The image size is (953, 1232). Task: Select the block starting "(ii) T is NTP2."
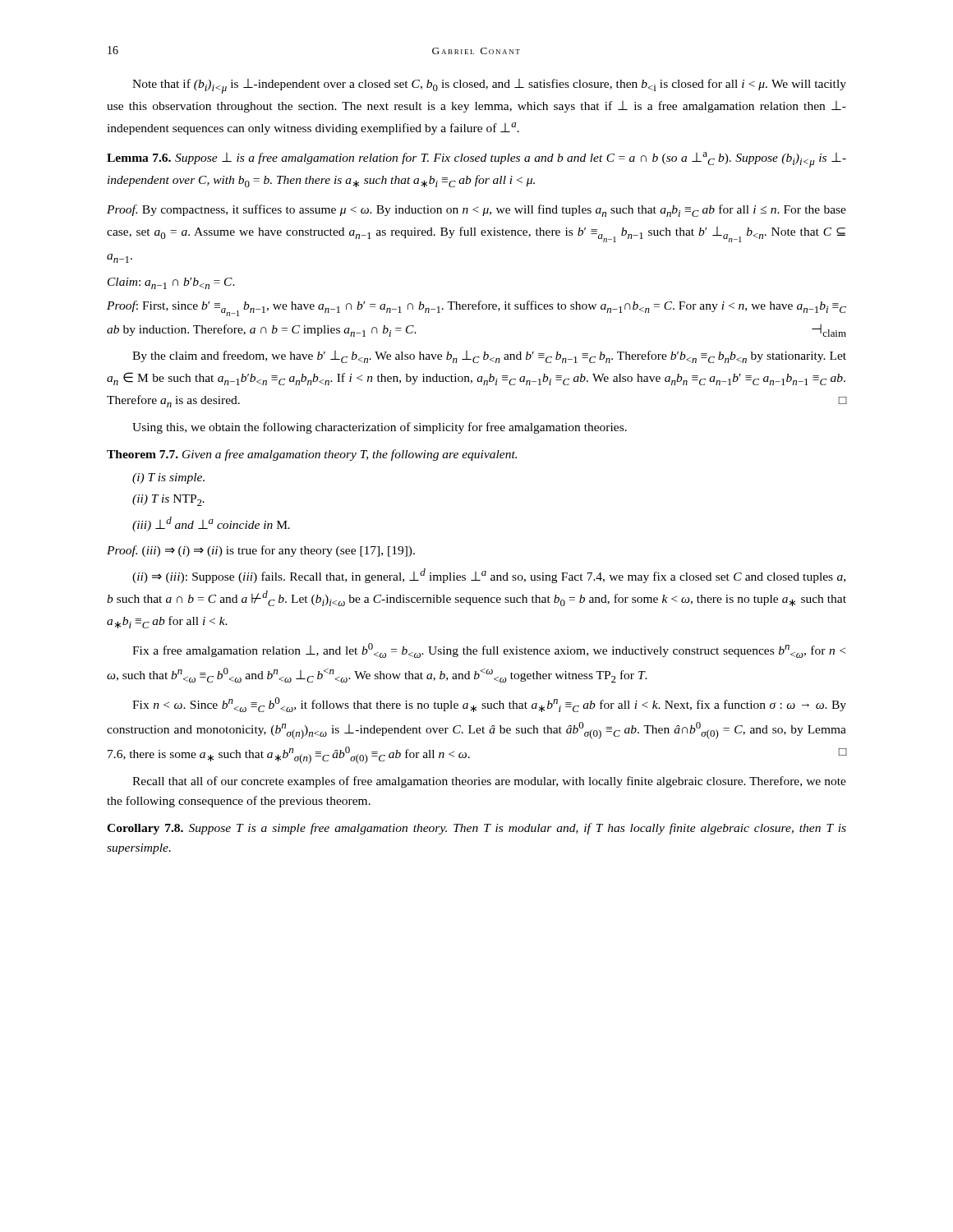click(169, 500)
